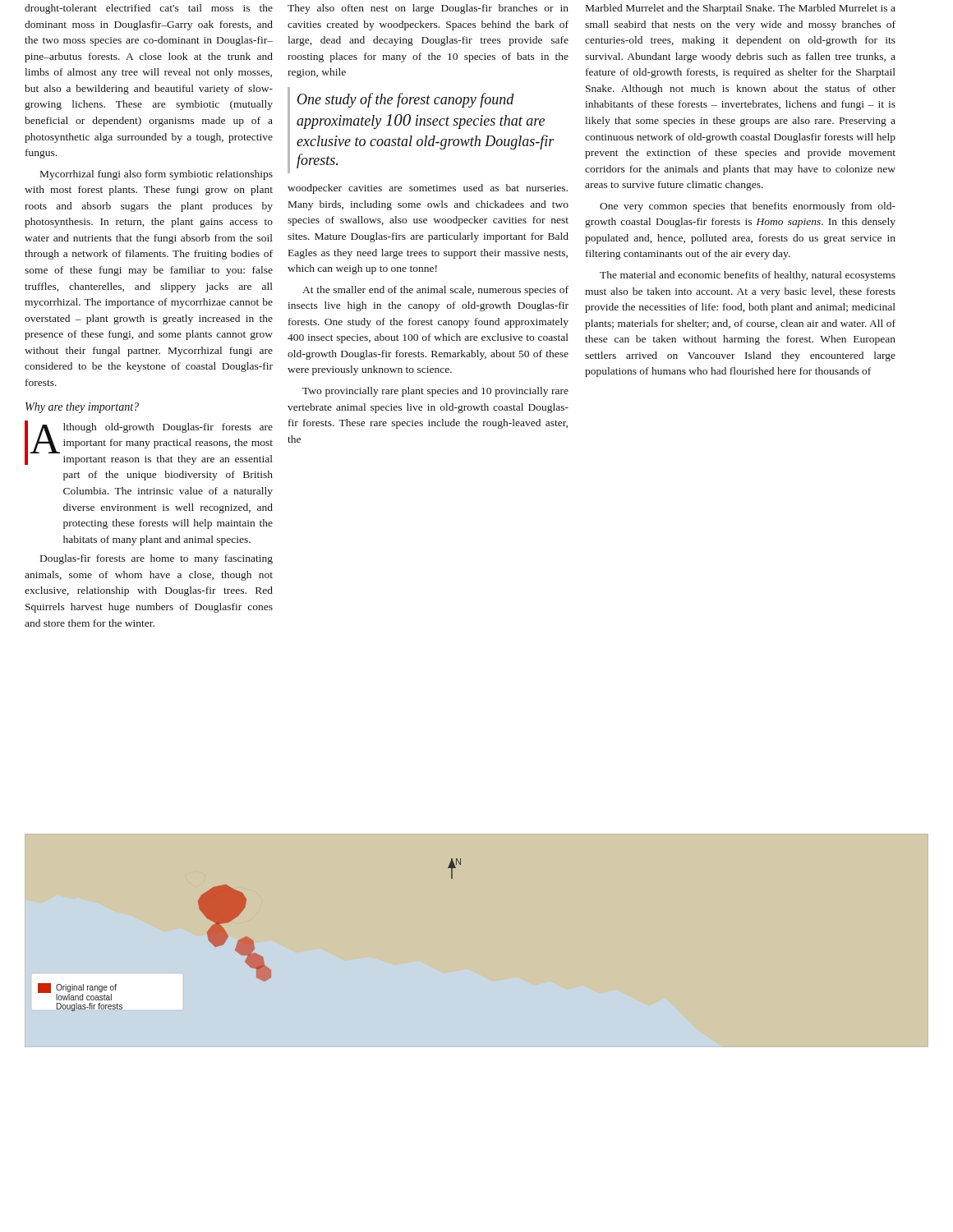Select the map
The height and width of the screenshot is (1232, 953).
pyautogui.click(x=476, y=940)
